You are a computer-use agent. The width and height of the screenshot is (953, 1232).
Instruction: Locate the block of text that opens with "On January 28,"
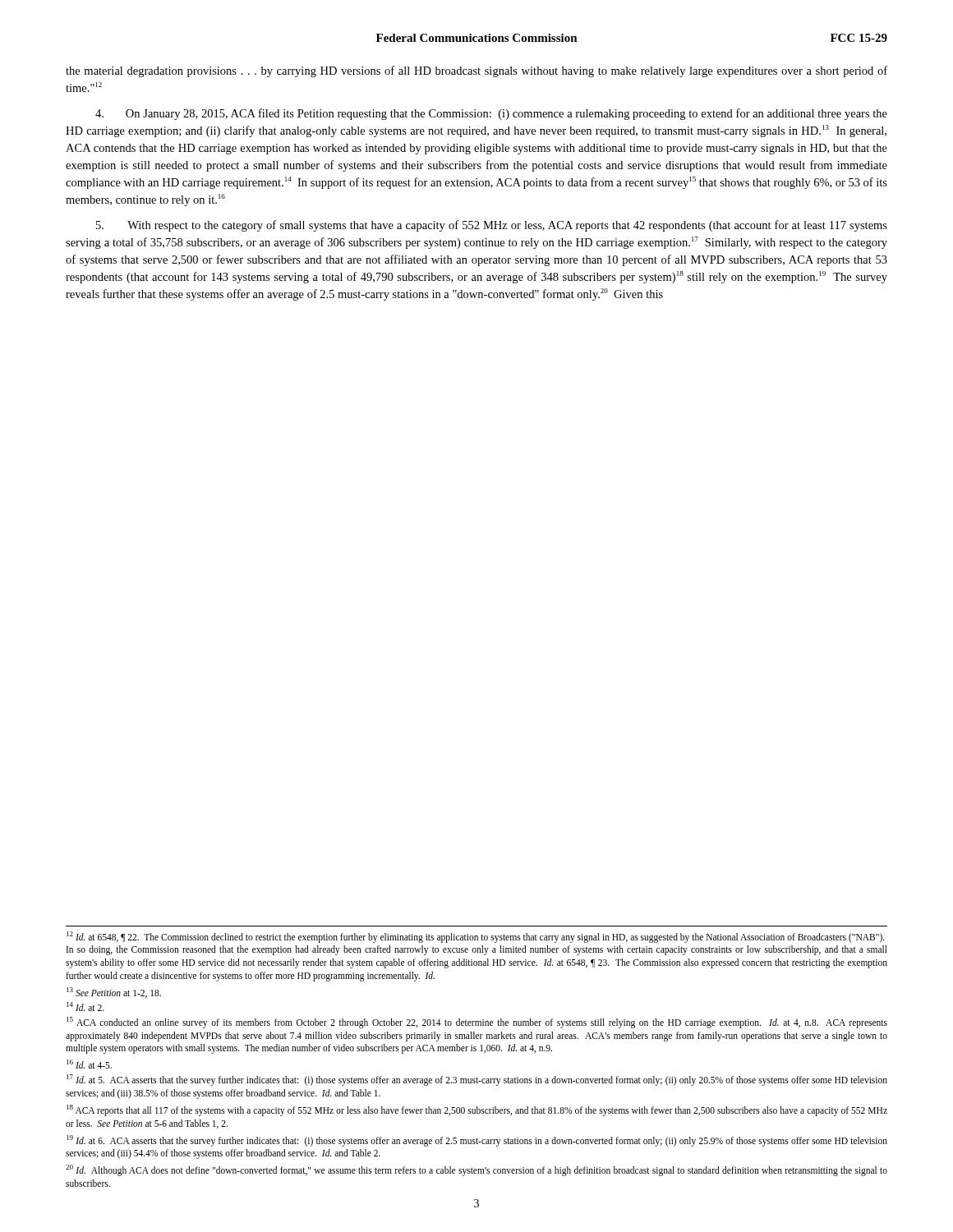click(476, 157)
